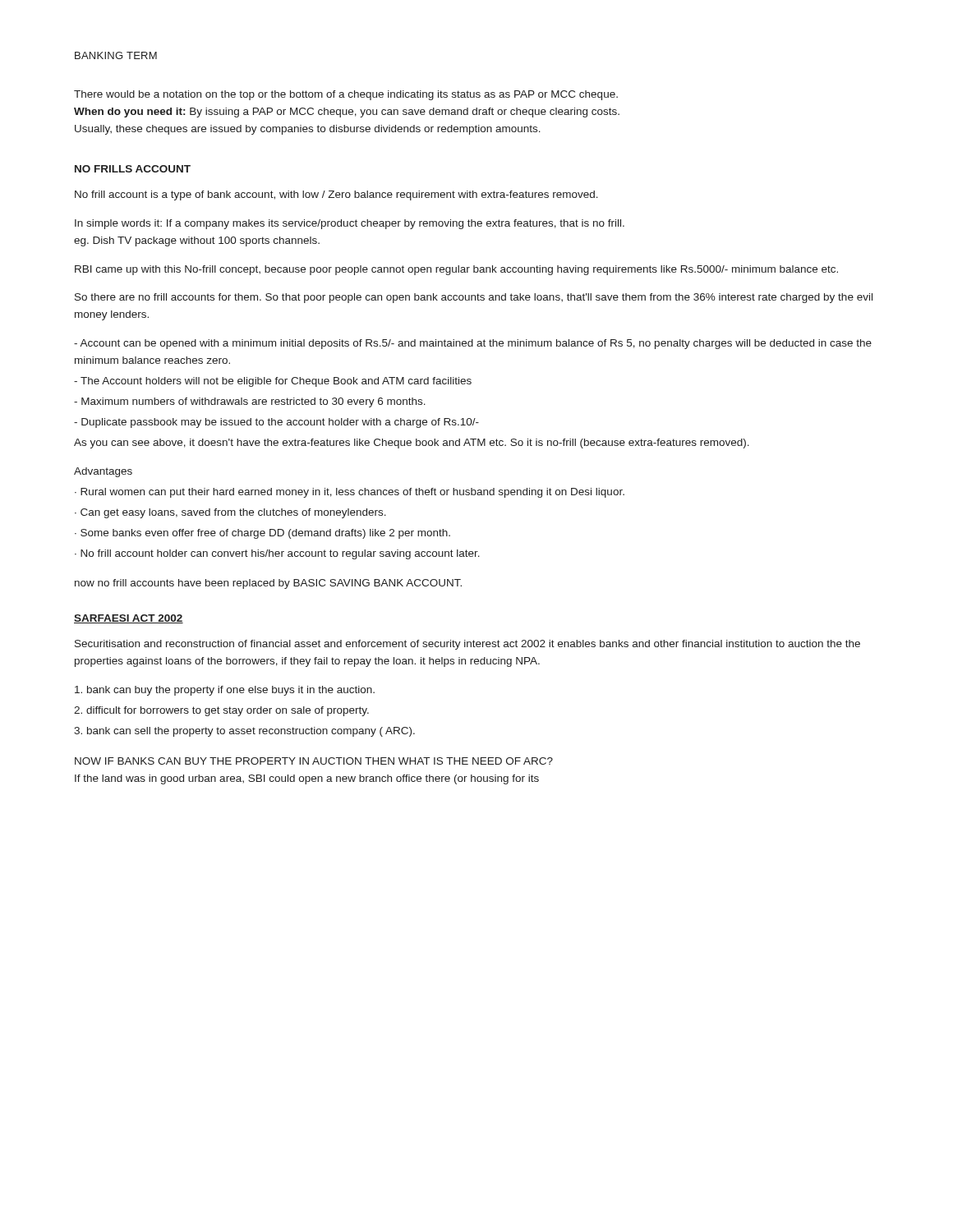
Task: Navigate to the block starting "· No frill account holder can"
Action: (x=277, y=553)
